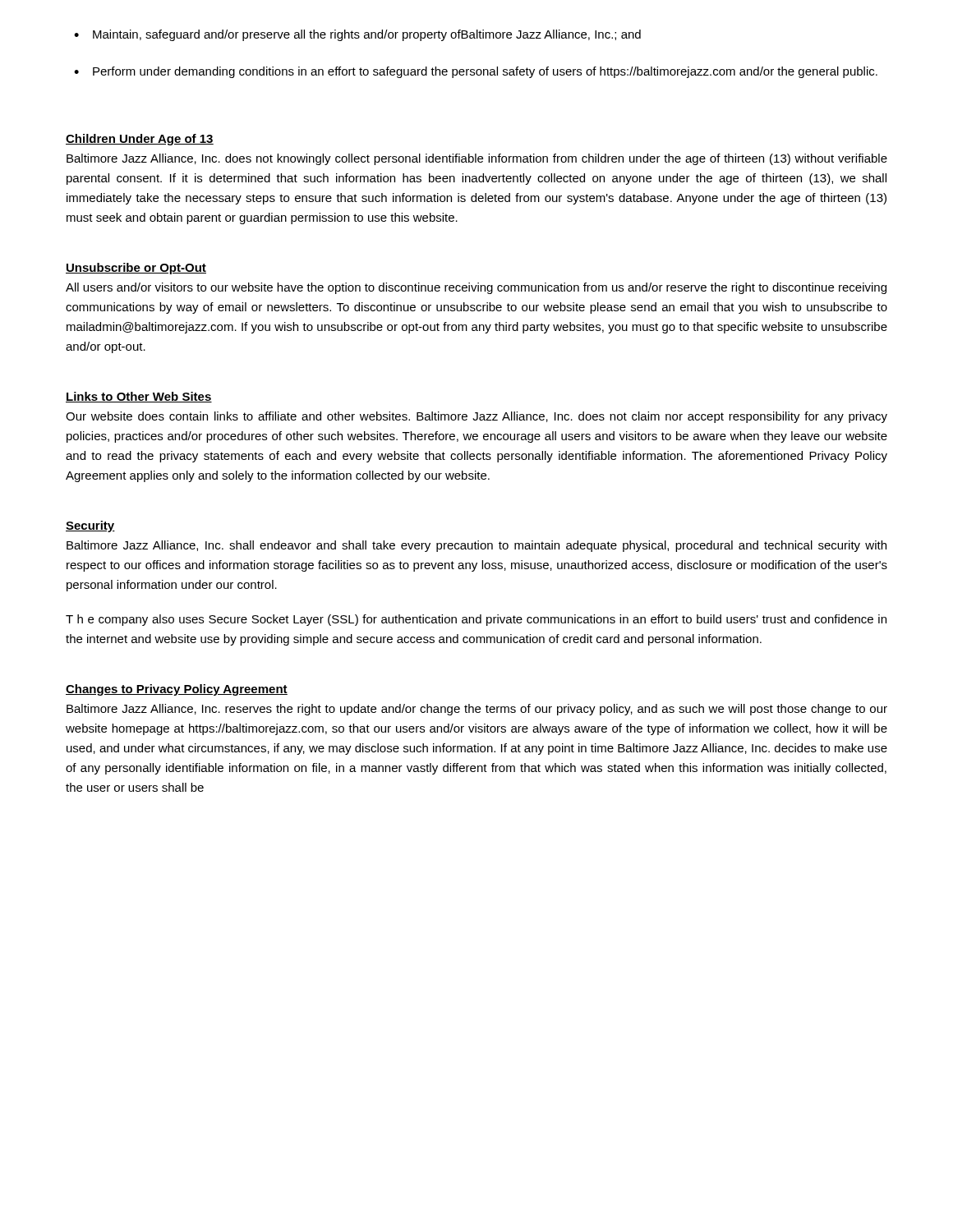The image size is (953, 1232).
Task: Point to the section header beginning "Changes to Privacy Policy"
Action: [176, 689]
